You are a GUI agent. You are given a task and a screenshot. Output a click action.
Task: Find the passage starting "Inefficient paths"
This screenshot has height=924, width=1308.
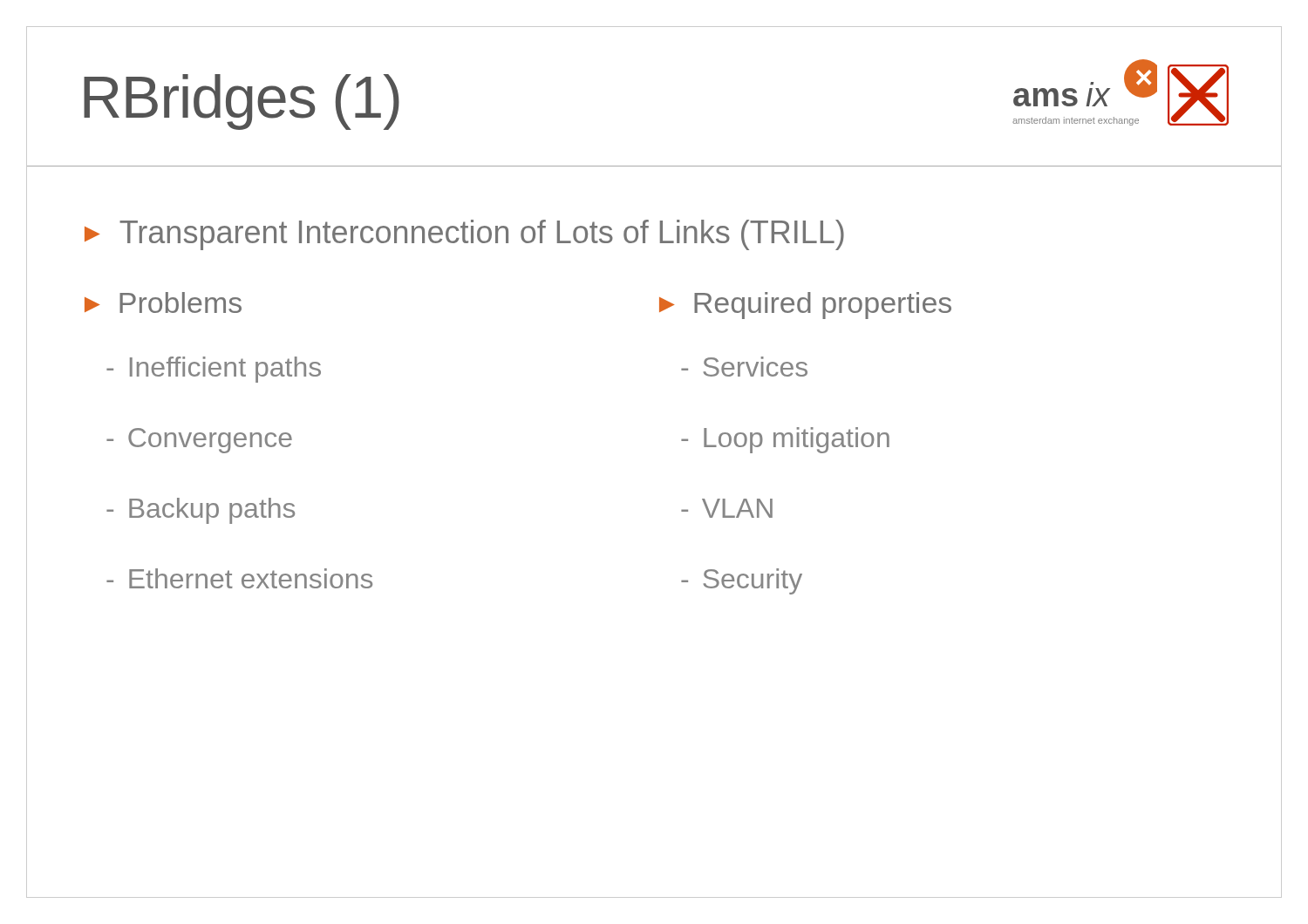(x=214, y=367)
